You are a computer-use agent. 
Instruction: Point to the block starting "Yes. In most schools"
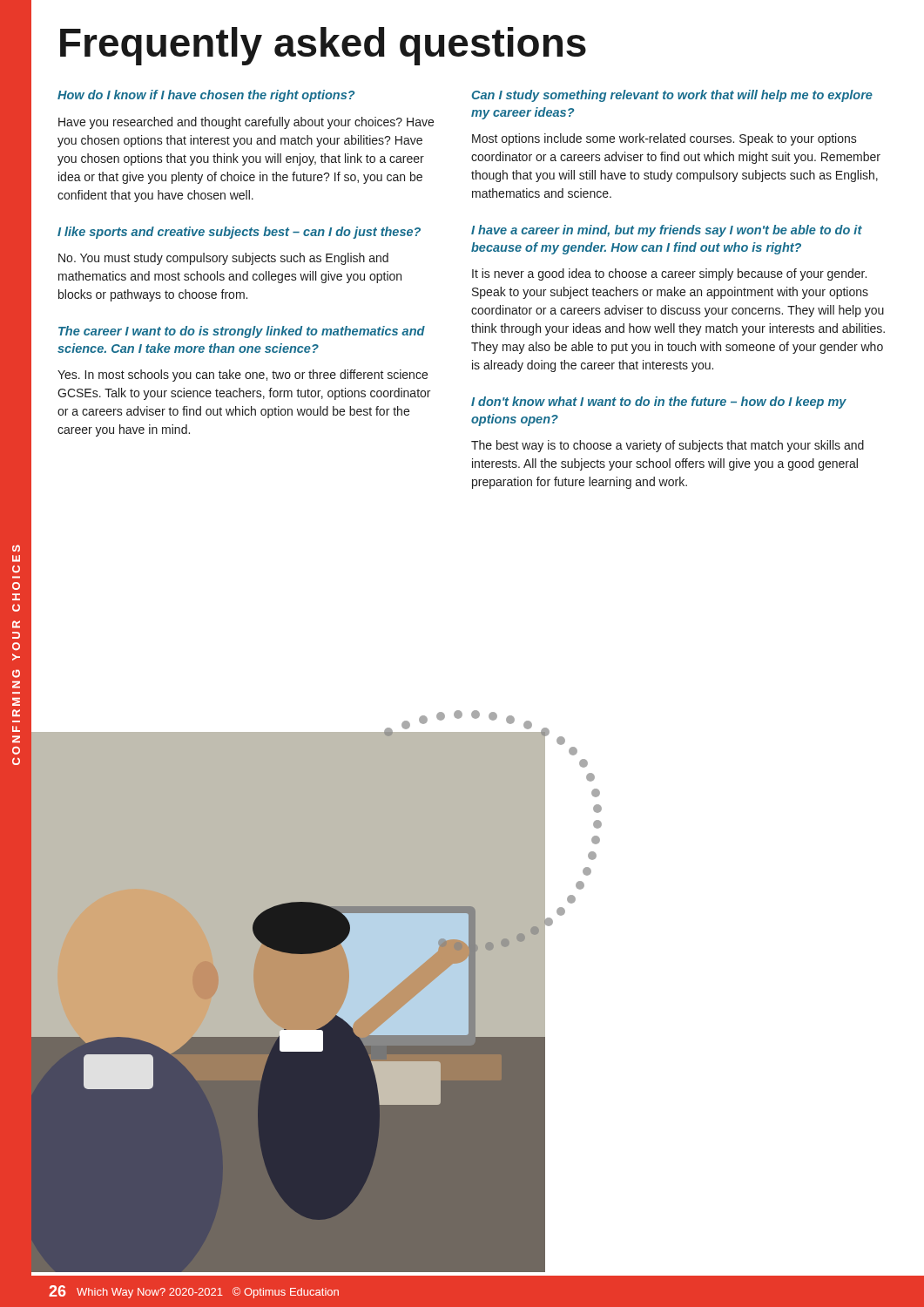click(x=247, y=403)
